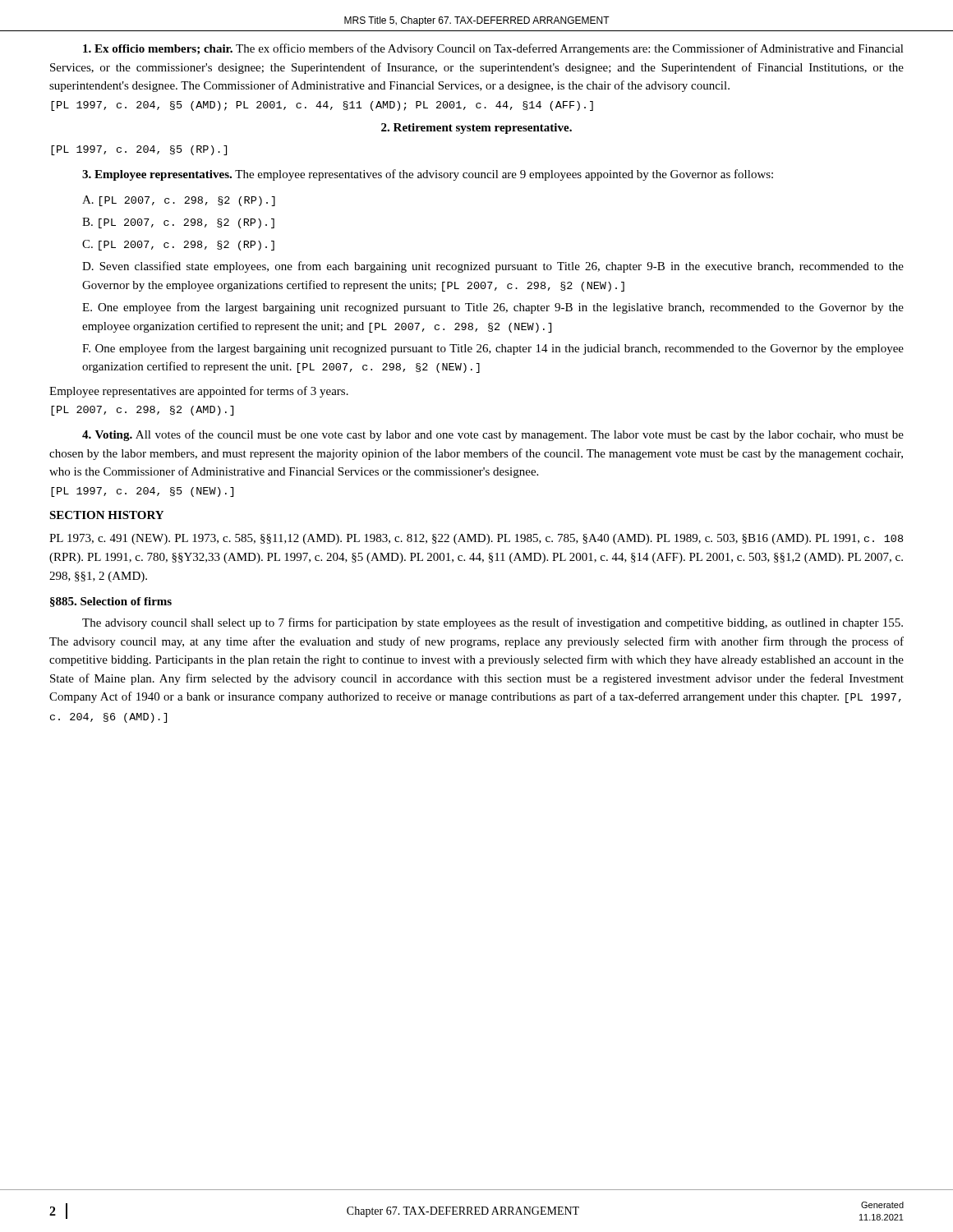Locate the block of text that opens with "B. [PL 2007, c. 298,"
The height and width of the screenshot is (1232, 953).
coord(179,222)
